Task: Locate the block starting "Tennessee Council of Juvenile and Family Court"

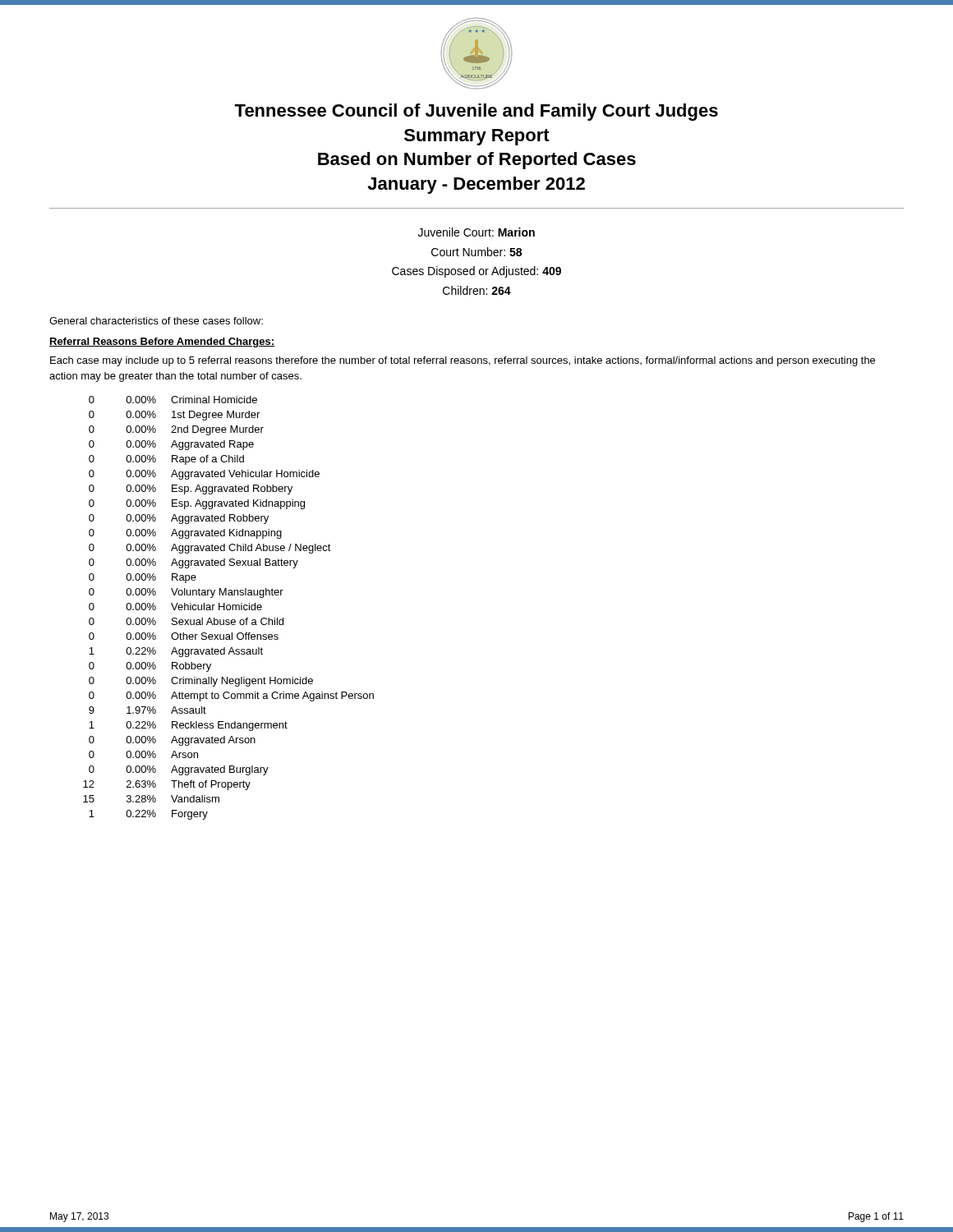Action: tap(476, 147)
